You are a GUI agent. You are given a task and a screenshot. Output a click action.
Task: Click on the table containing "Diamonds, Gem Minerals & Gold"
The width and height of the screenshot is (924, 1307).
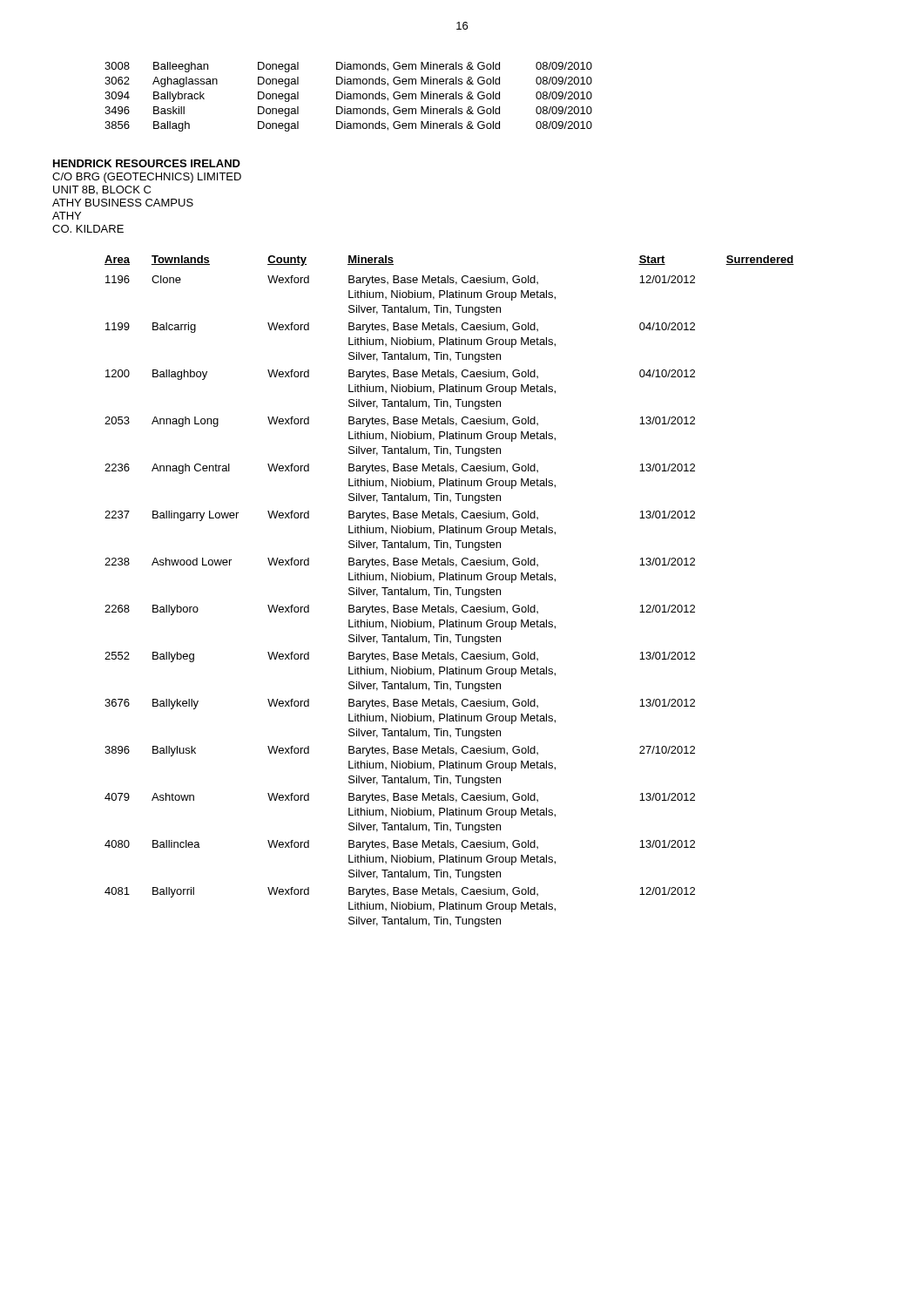click(462, 95)
